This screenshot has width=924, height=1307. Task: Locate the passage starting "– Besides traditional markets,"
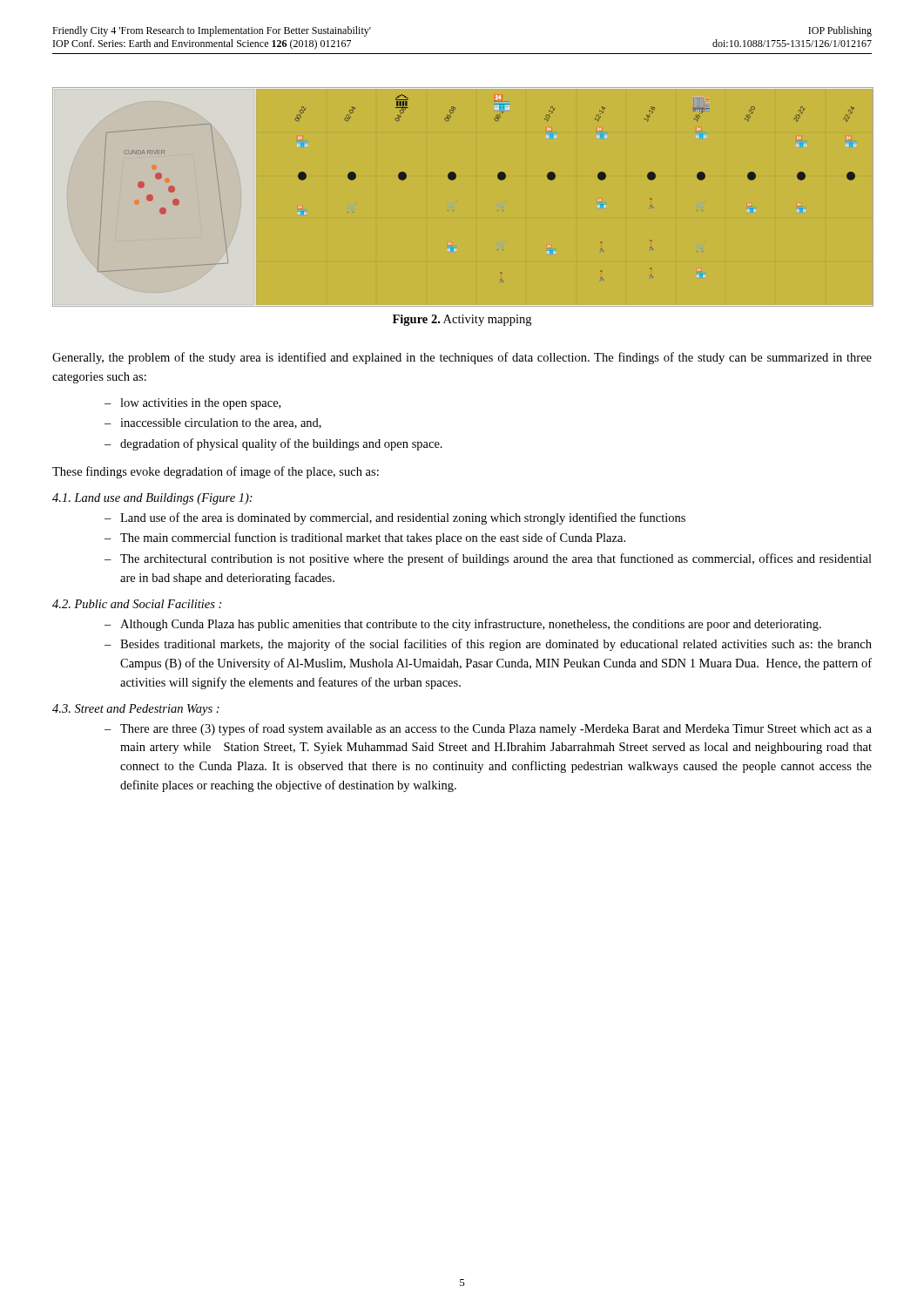pyautogui.click(x=488, y=664)
